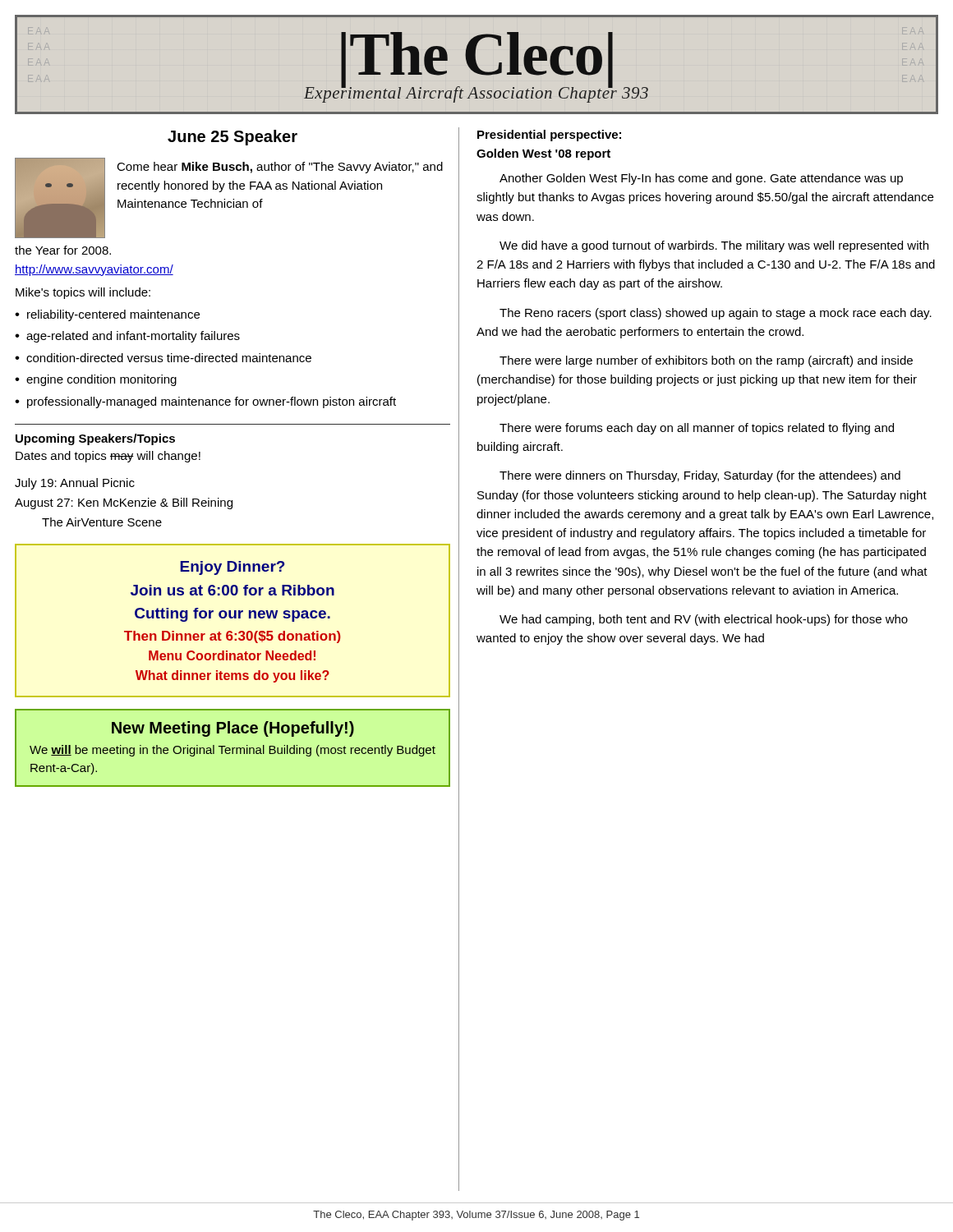
Task: Find the text block that reads "The Reno racers (sport class)"
Action: 704,322
